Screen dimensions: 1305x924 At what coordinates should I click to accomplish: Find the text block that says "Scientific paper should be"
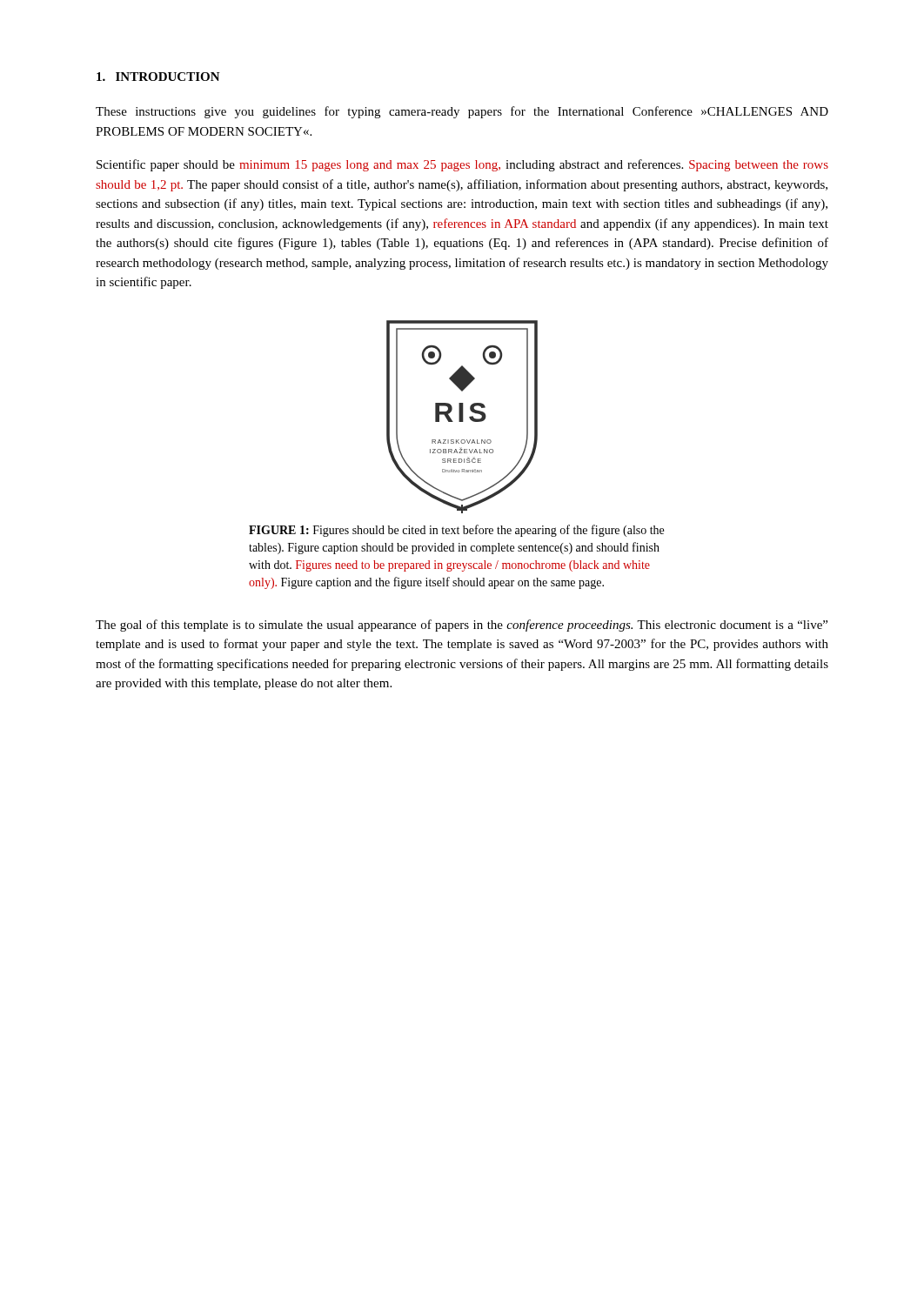[462, 223]
